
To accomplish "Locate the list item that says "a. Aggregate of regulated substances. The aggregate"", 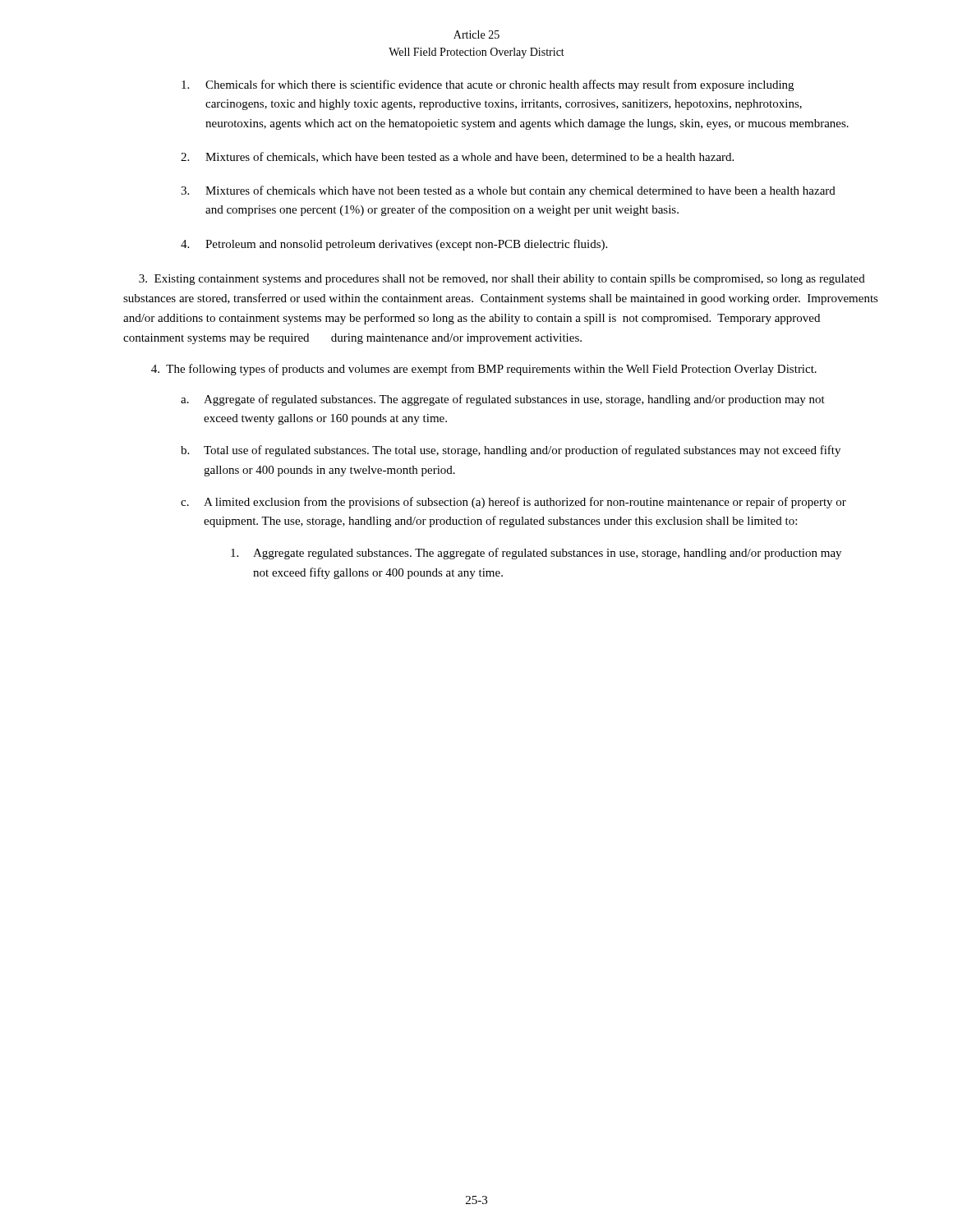I will 518,409.
